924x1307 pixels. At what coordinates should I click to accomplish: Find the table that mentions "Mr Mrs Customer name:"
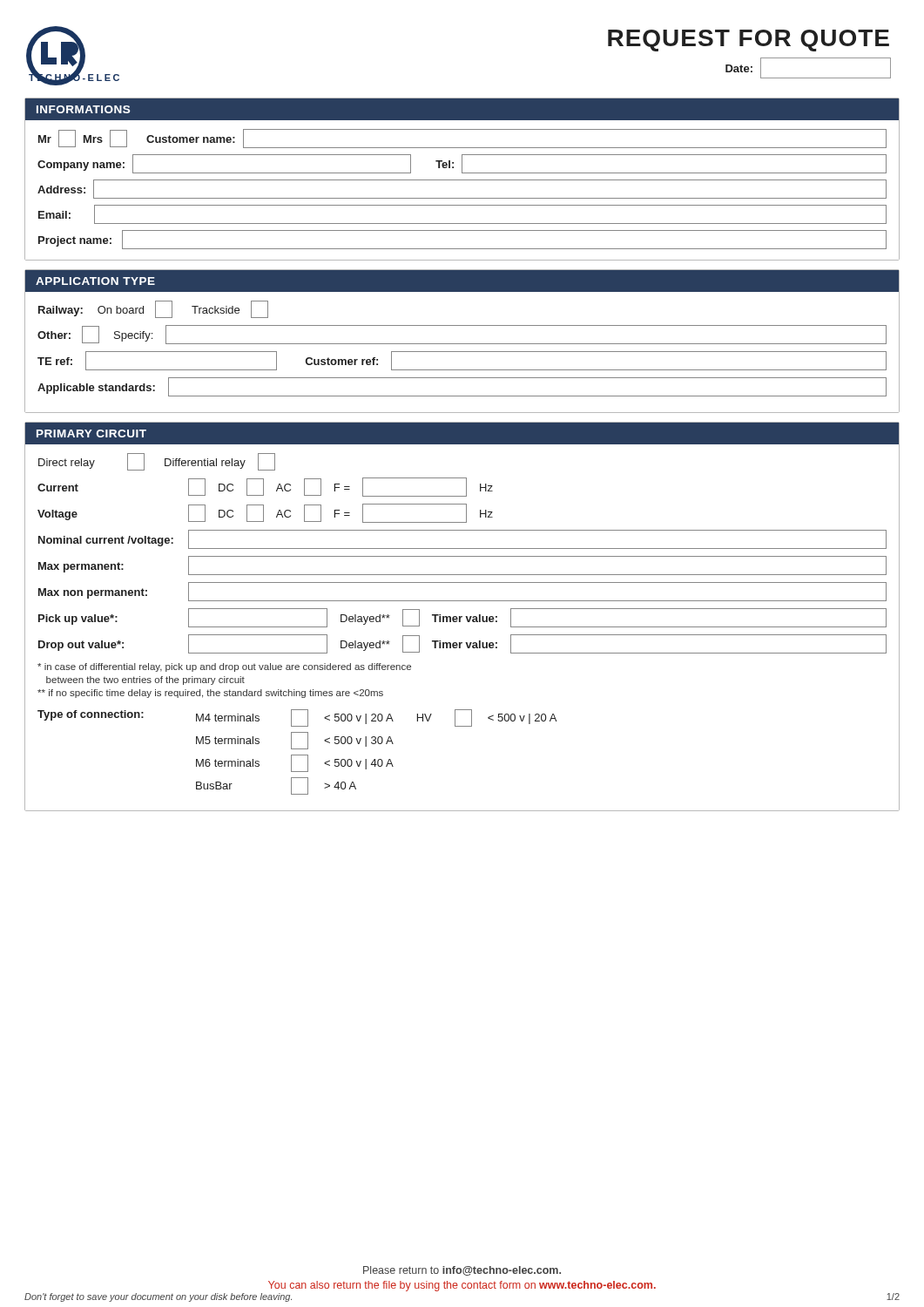coord(462,189)
